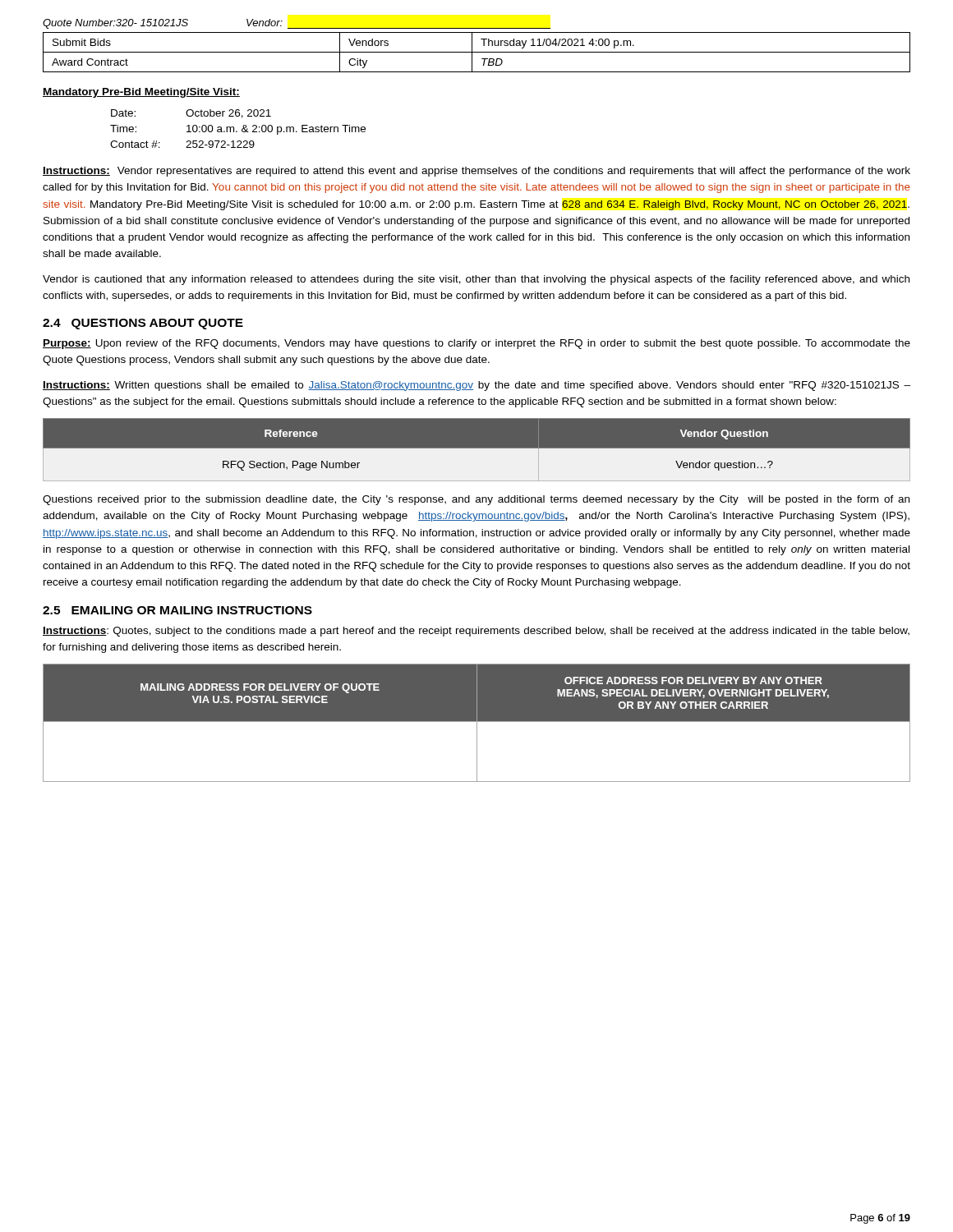This screenshot has width=953, height=1232.
Task: Find the text block that reads "Vendor is cautioned that"
Action: [476, 287]
